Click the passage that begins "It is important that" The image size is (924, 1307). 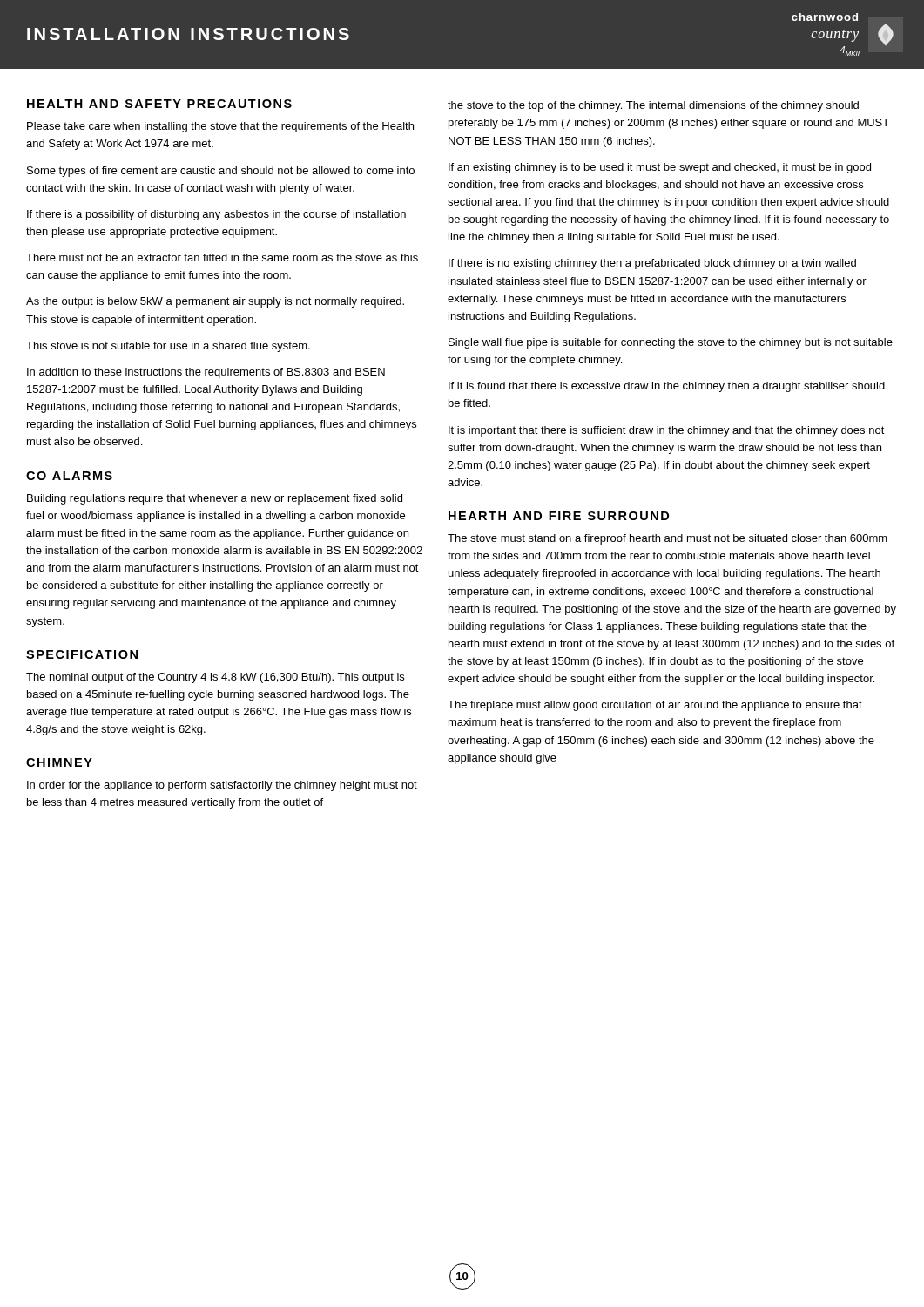click(666, 456)
